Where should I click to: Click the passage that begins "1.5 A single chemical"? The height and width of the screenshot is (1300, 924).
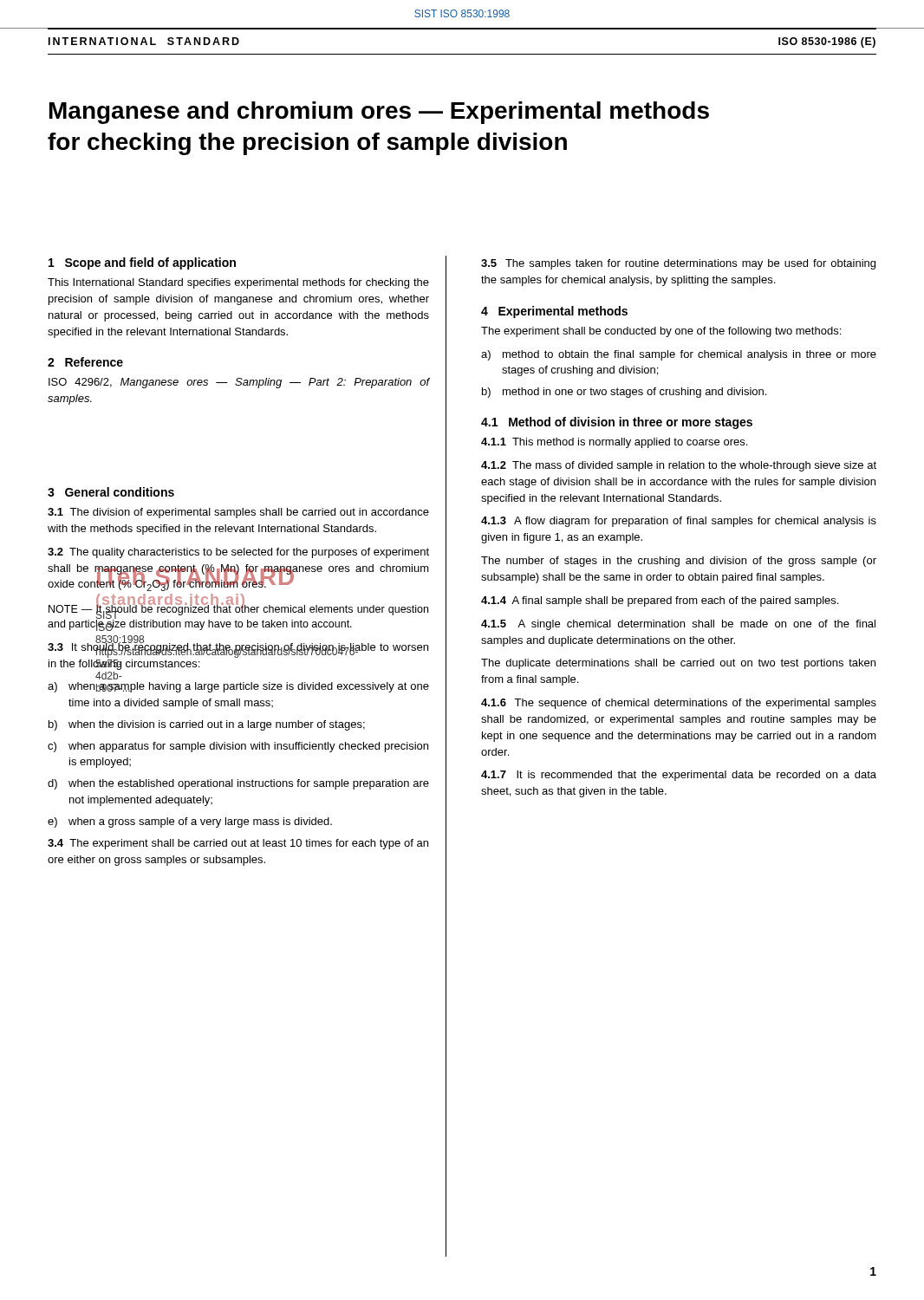679,632
